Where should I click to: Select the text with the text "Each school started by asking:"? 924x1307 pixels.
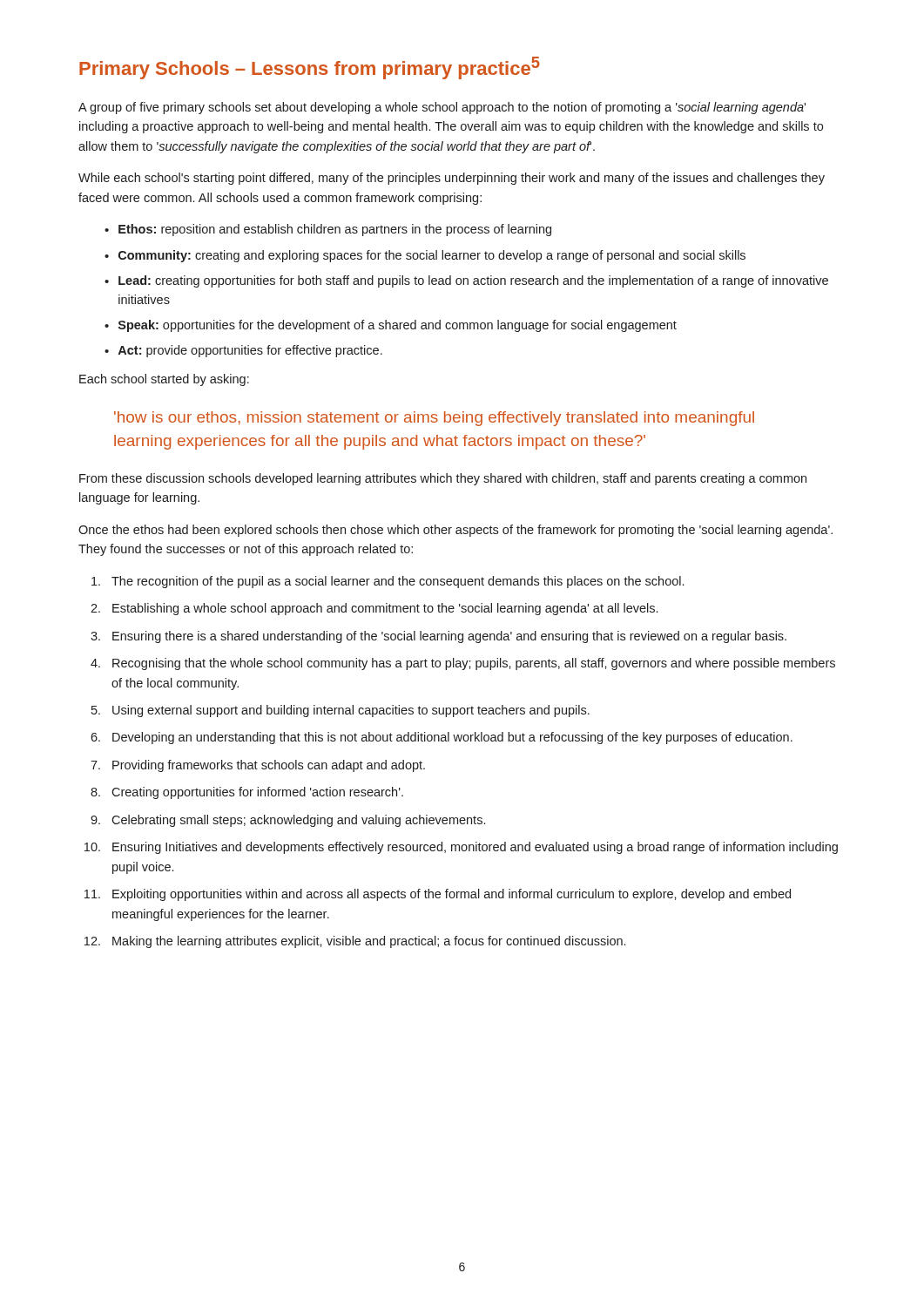point(164,379)
